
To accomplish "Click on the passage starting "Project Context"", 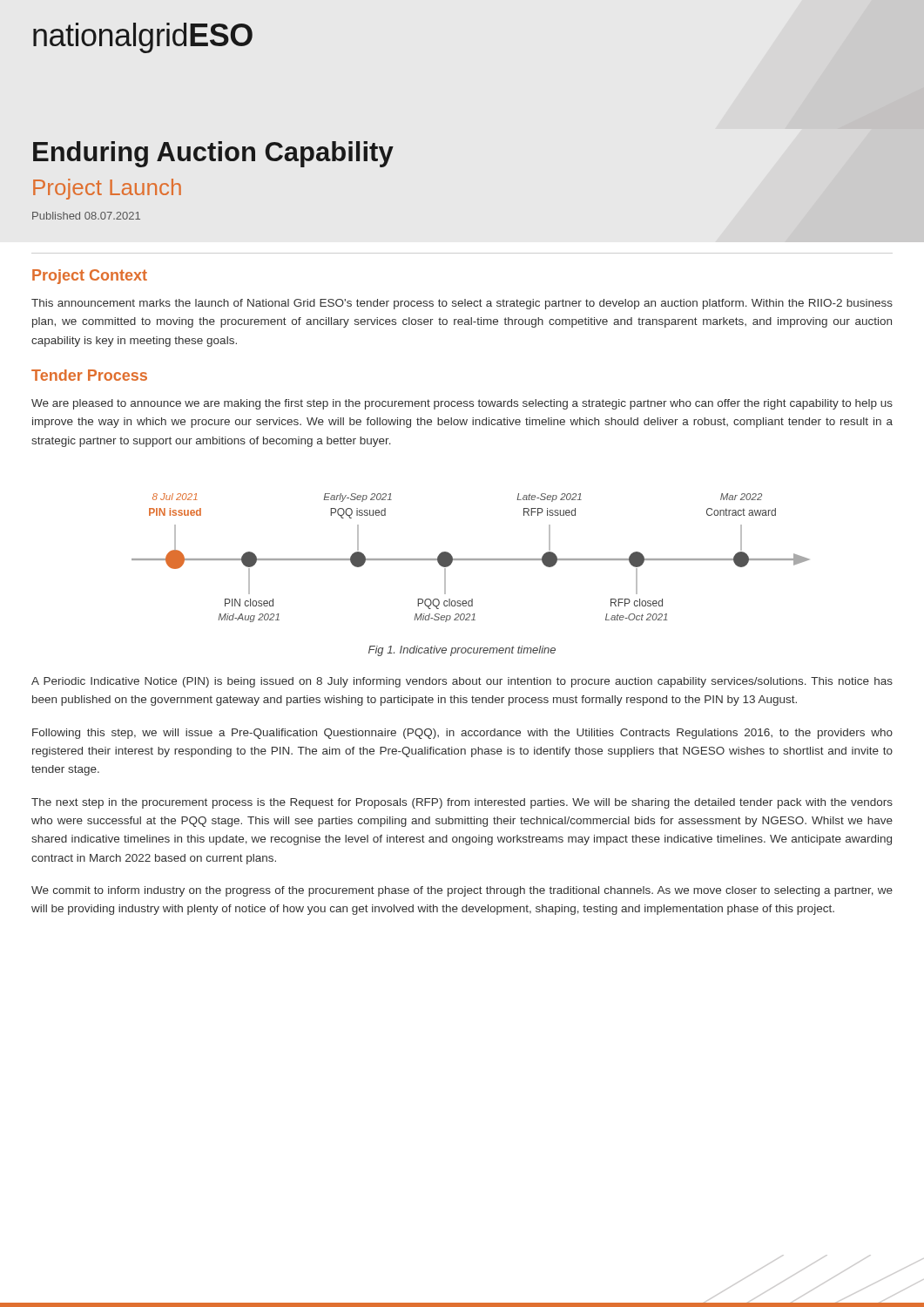I will 89,275.
